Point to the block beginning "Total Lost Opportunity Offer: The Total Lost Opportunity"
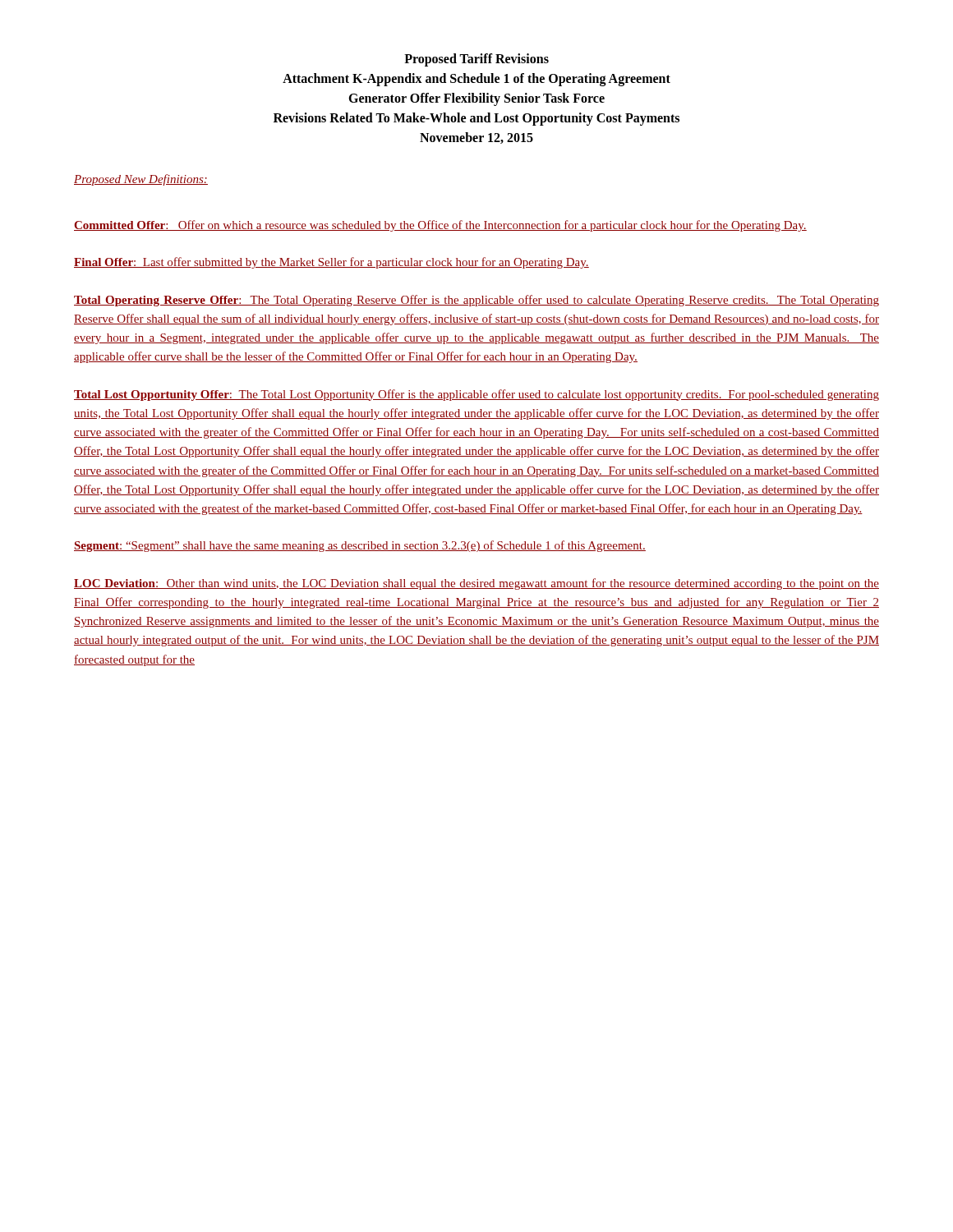The image size is (953, 1232). pos(476,451)
